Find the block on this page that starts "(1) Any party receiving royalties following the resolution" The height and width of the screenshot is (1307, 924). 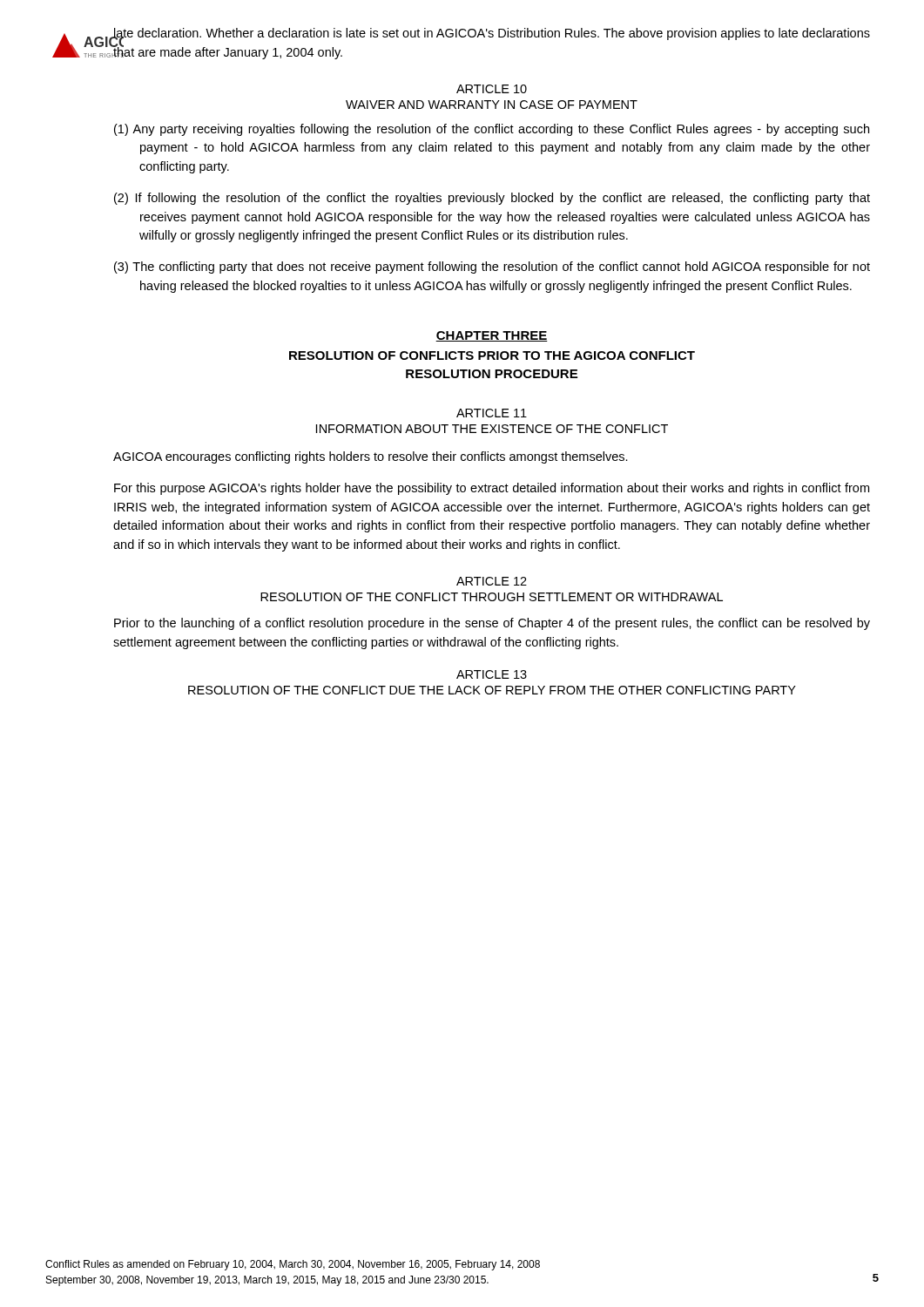pyautogui.click(x=492, y=147)
